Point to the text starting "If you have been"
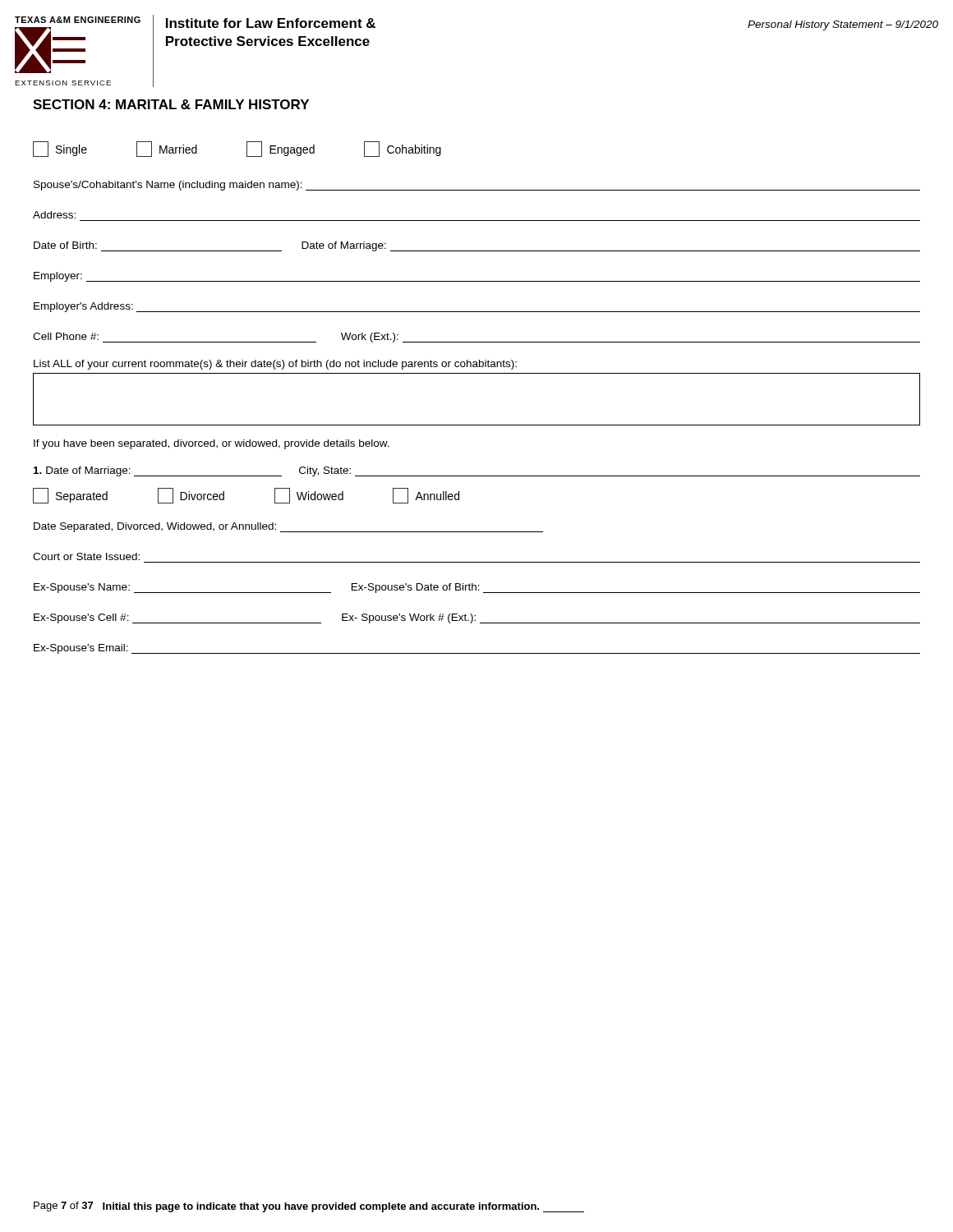The image size is (953, 1232). point(211,443)
